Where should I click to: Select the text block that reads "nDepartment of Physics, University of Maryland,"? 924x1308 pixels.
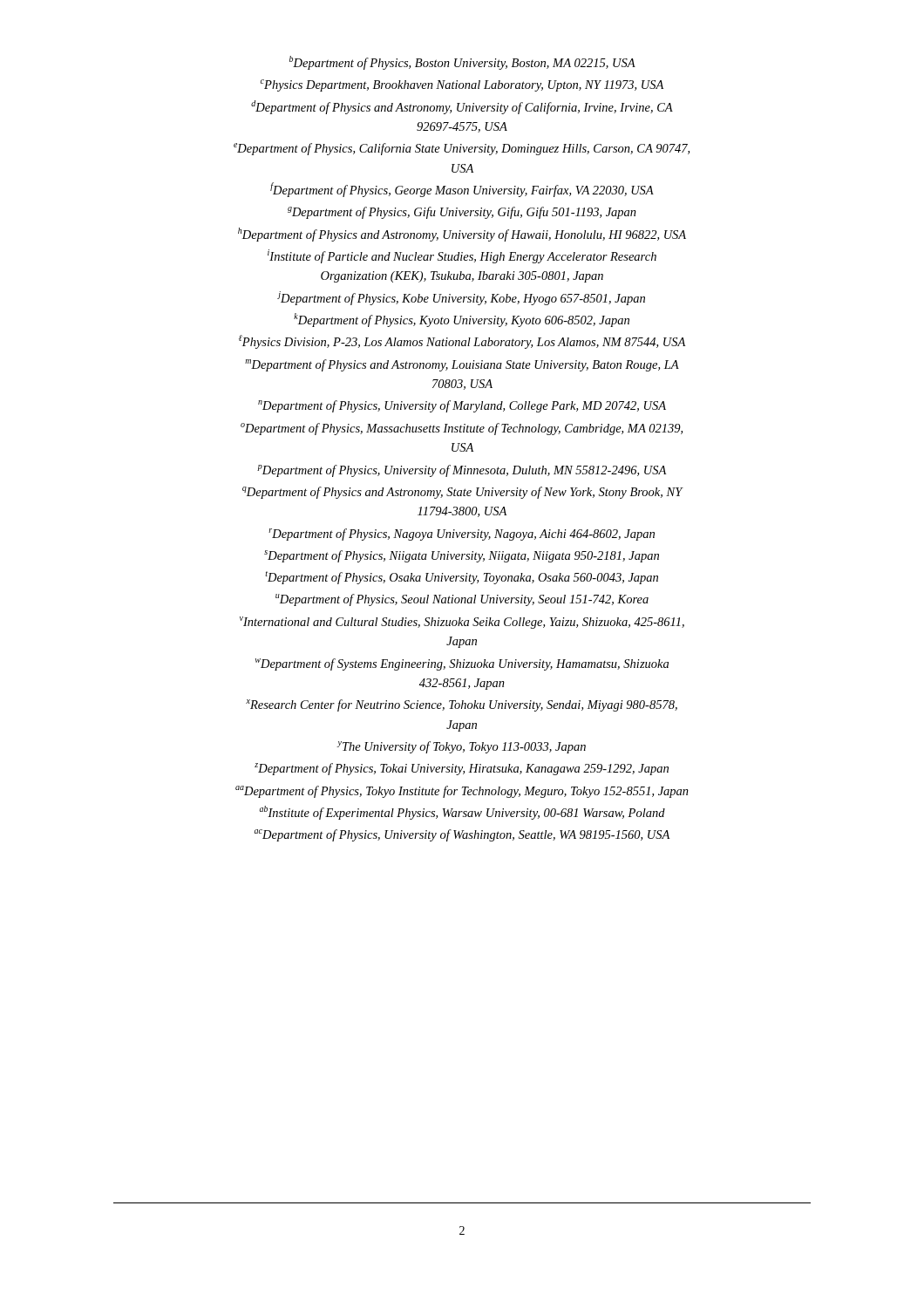(462, 405)
